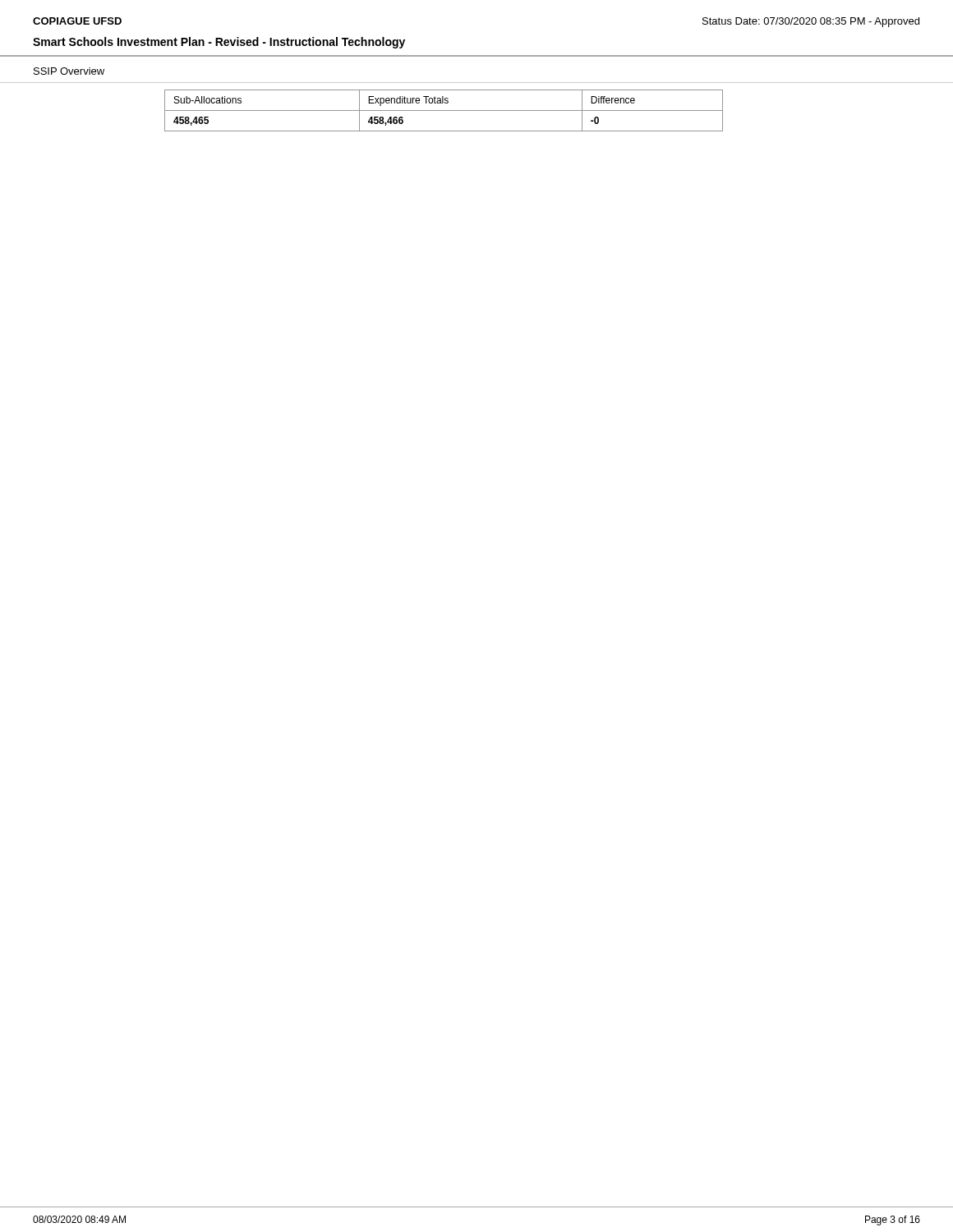
Task: Click on the table containing "Expenditure Totals"
Action: [x=476, y=111]
